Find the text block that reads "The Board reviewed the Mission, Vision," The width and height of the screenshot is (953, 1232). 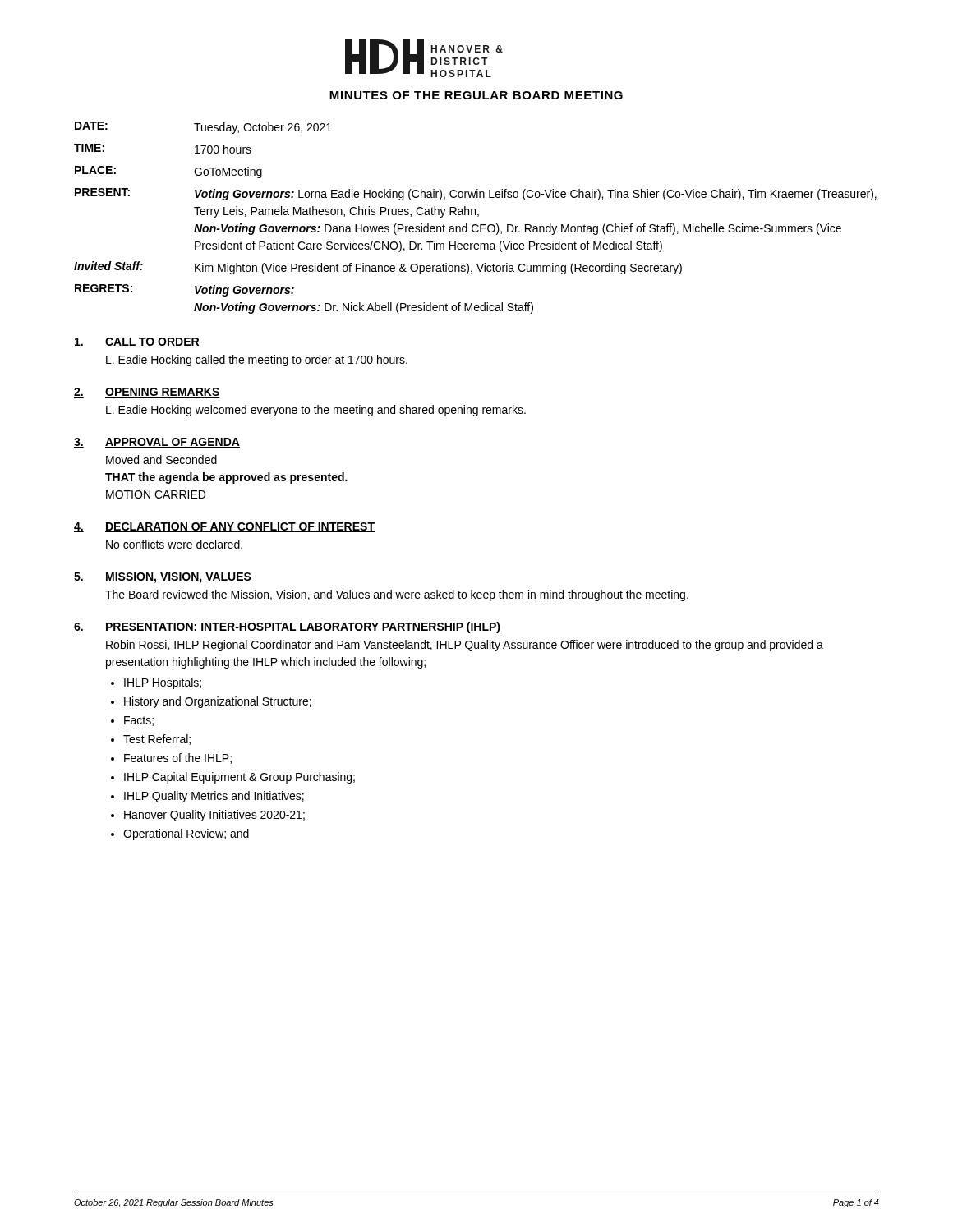(492, 595)
